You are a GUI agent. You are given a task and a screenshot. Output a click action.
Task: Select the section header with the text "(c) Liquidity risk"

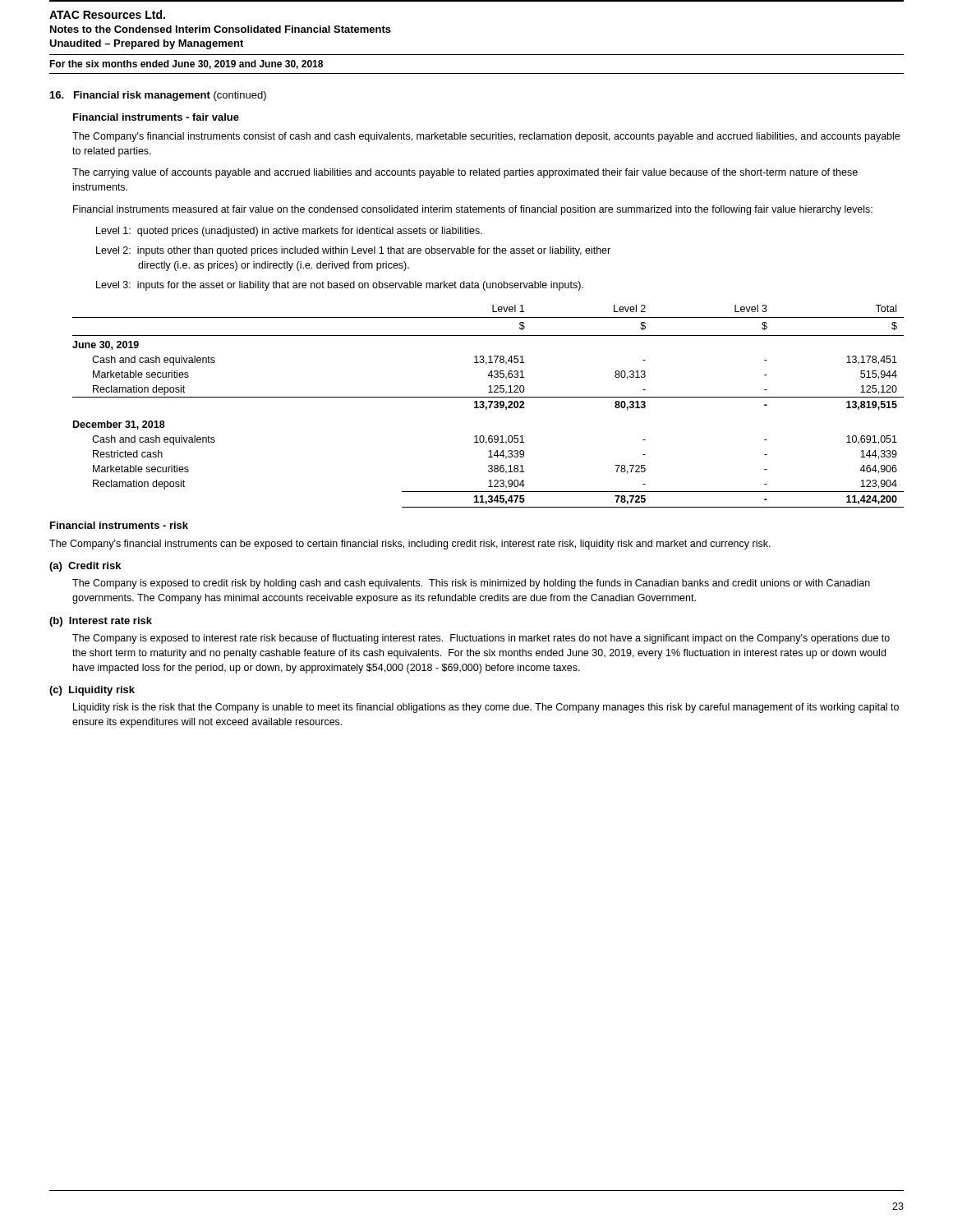tap(92, 689)
